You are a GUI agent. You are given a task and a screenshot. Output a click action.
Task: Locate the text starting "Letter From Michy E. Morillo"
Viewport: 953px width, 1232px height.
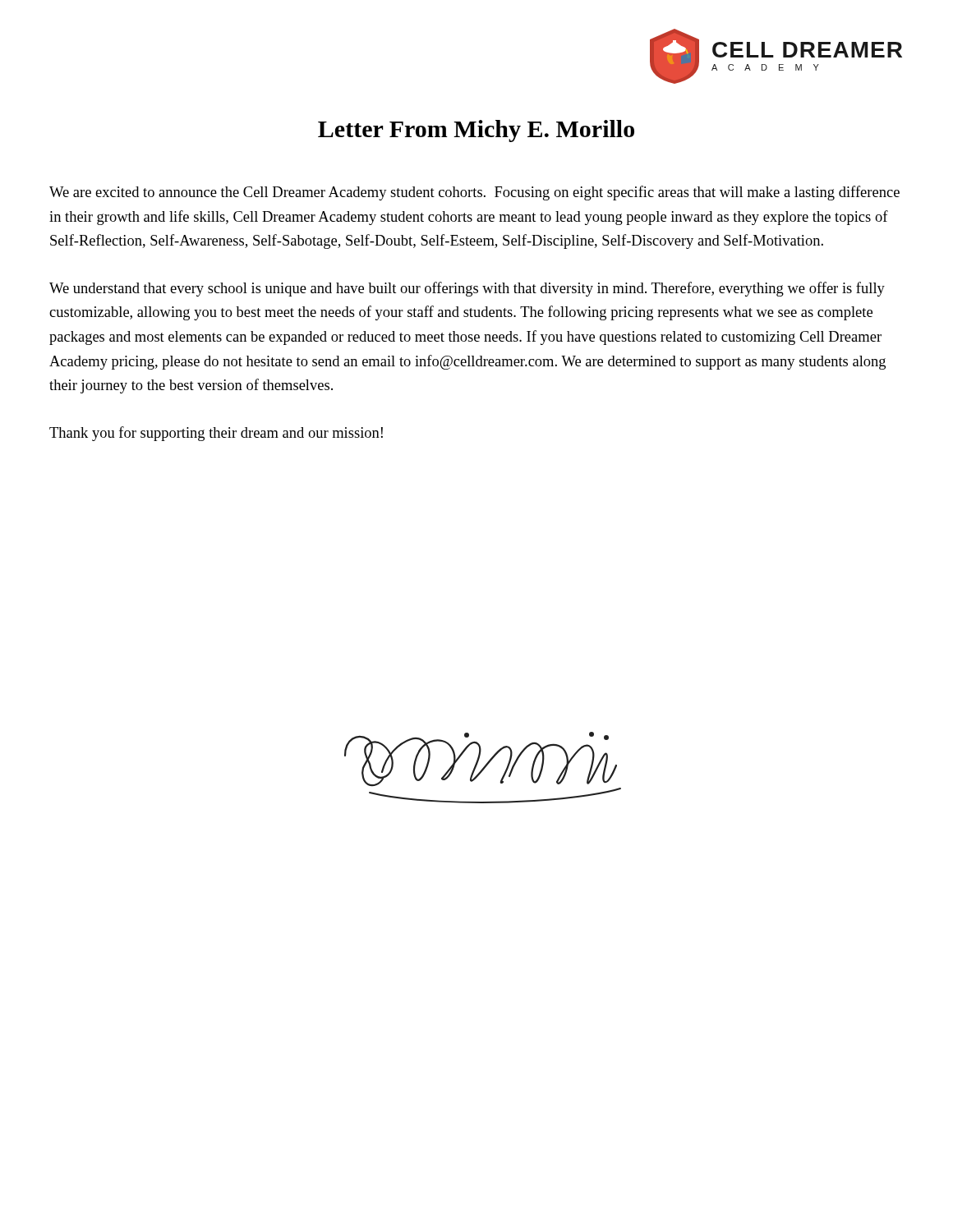coord(476,129)
